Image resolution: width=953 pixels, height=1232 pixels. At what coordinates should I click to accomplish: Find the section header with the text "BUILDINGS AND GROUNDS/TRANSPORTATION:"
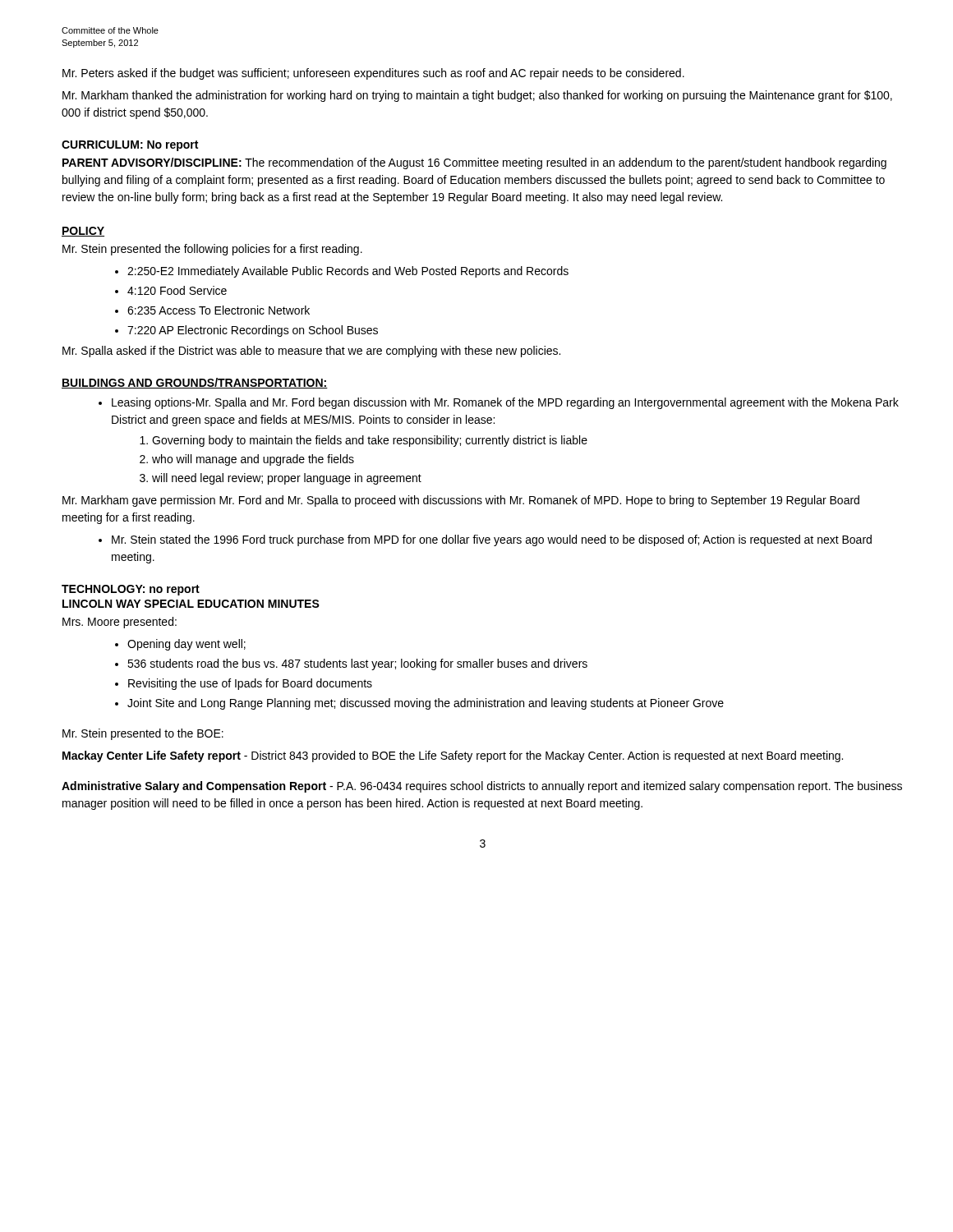pyautogui.click(x=194, y=383)
